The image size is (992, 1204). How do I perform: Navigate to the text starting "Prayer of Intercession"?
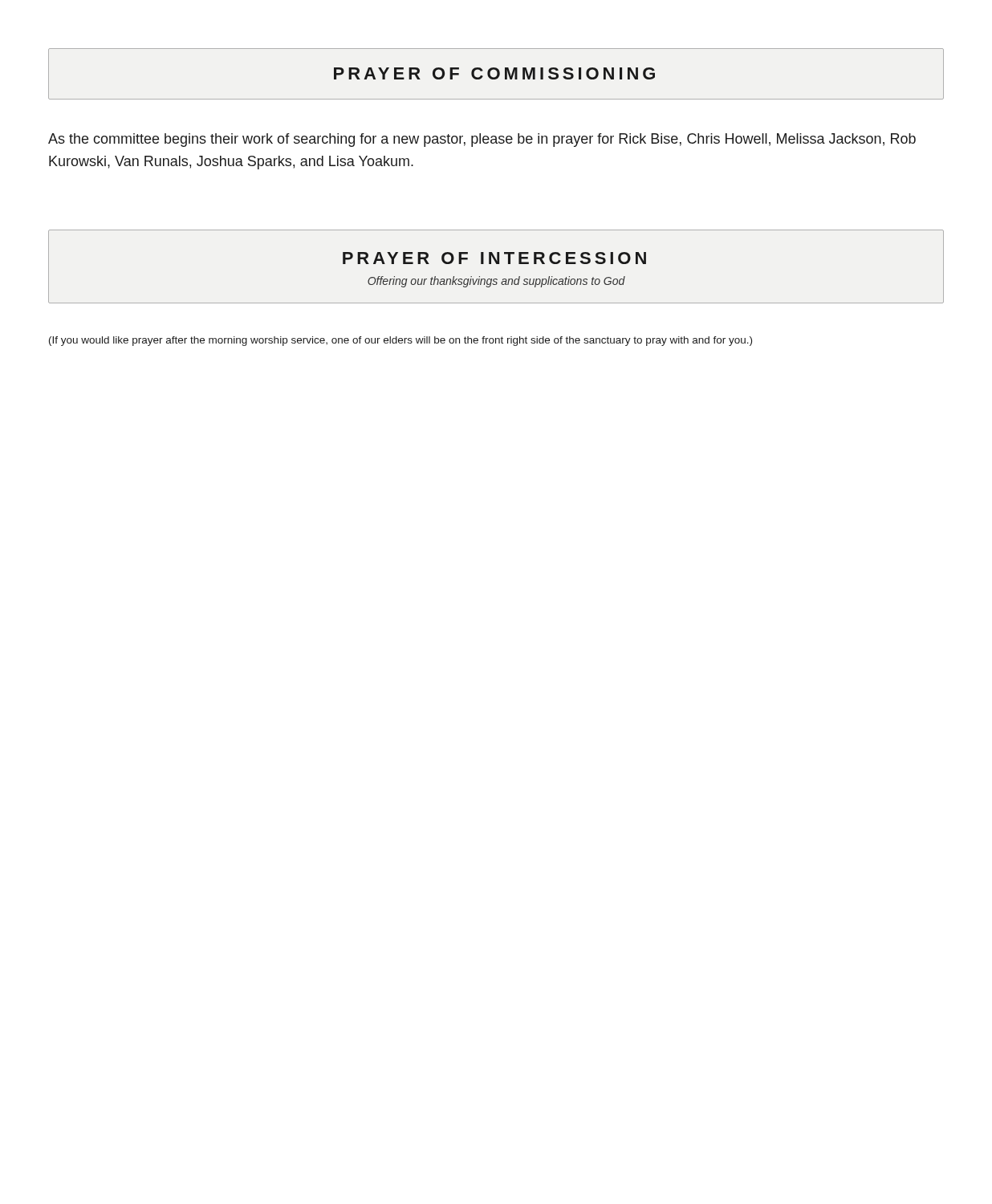click(496, 258)
